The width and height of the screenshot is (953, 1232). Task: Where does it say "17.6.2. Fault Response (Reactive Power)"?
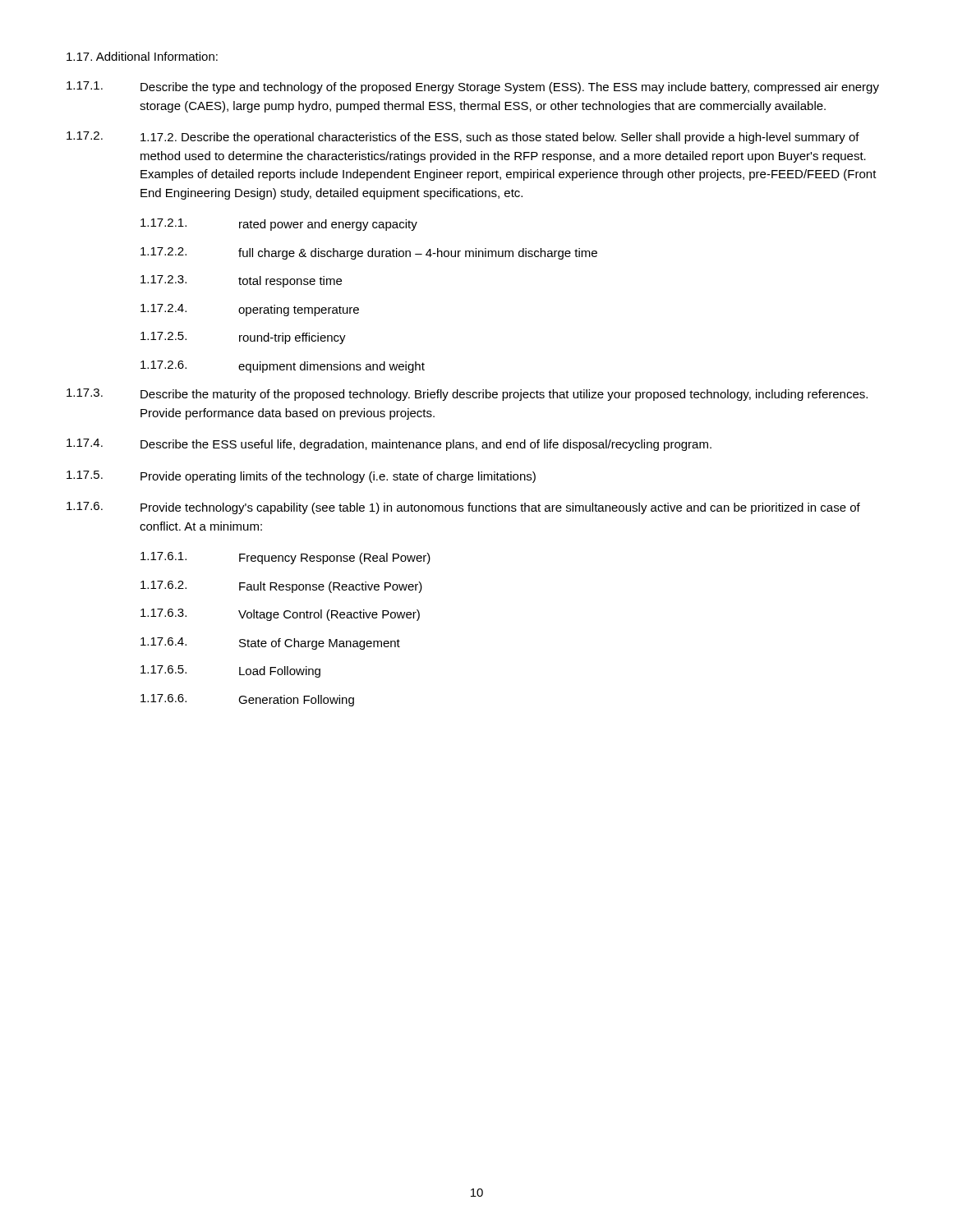click(x=281, y=587)
